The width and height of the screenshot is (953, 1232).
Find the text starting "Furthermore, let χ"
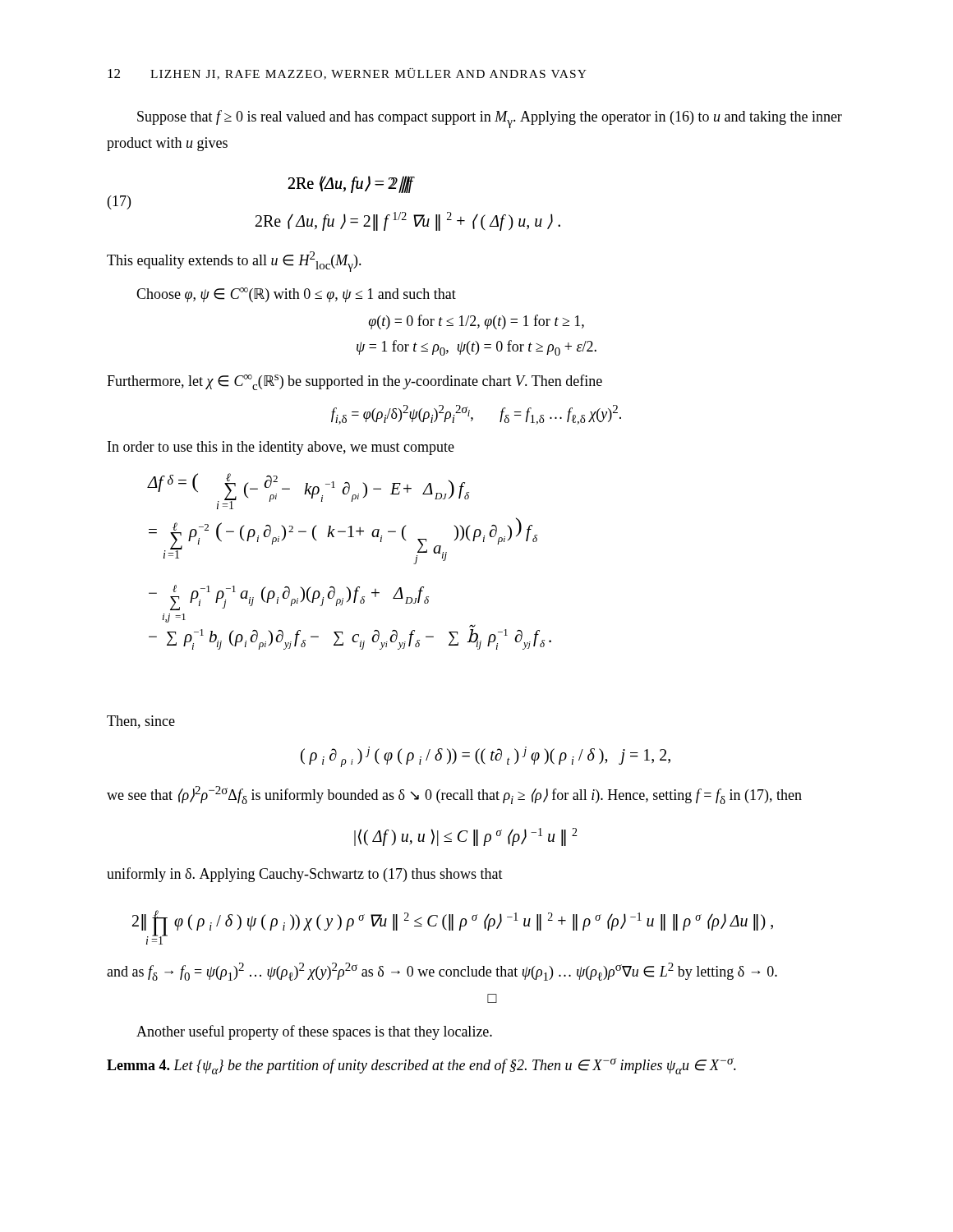355,381
